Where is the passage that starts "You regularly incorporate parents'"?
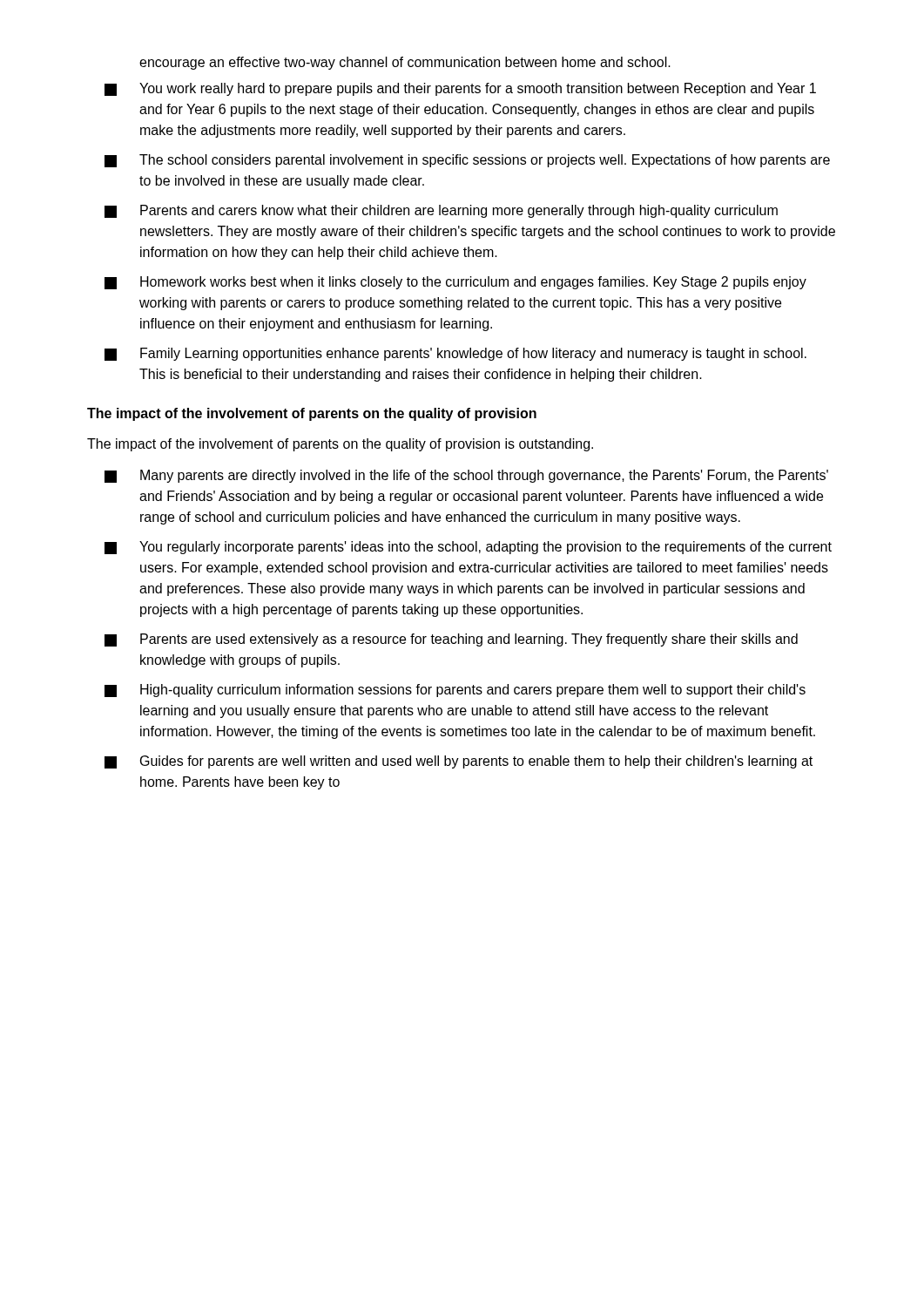 pos(471,579)
